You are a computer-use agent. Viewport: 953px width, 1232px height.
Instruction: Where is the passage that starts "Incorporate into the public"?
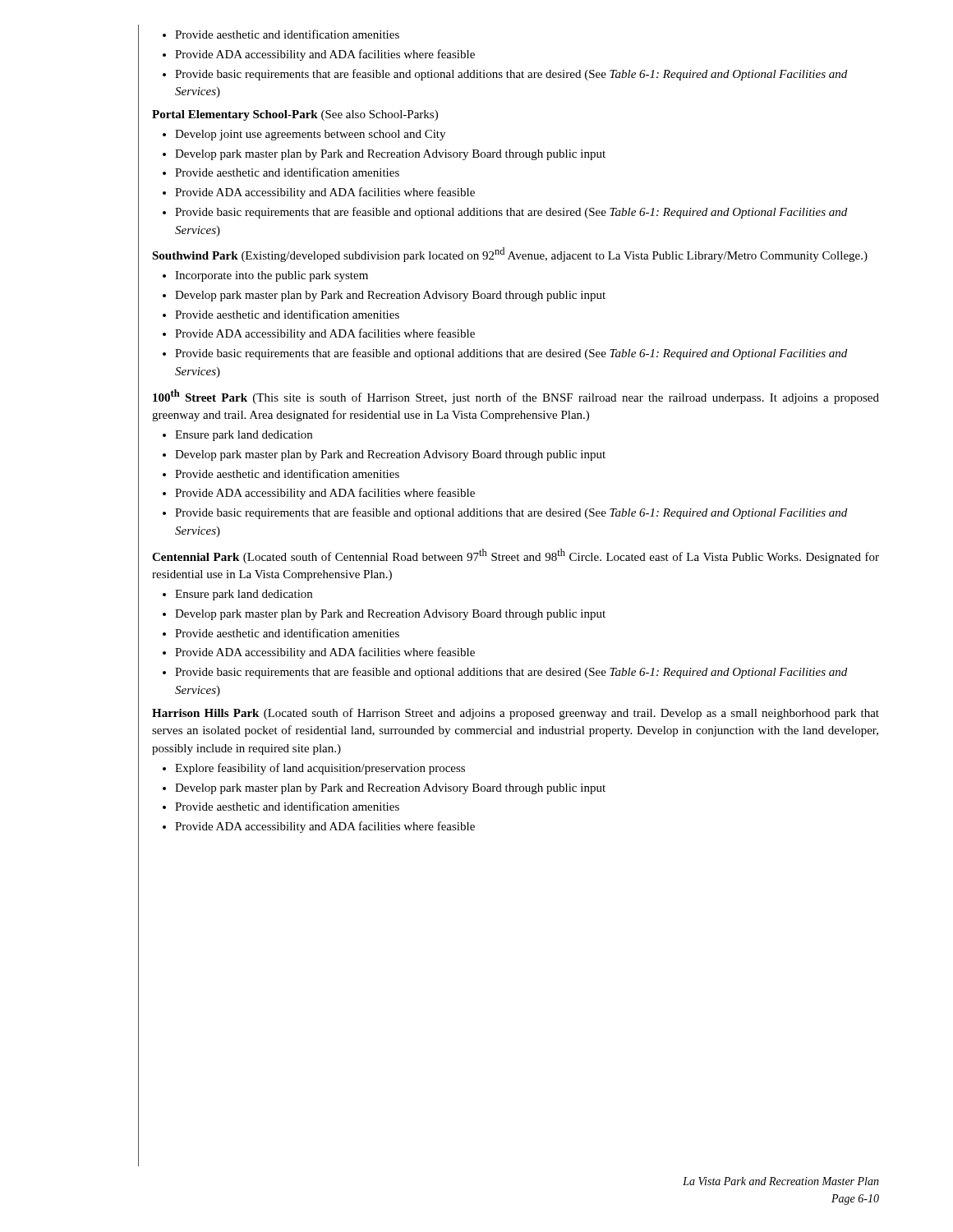pyautogui.click(x=265, y=276)
